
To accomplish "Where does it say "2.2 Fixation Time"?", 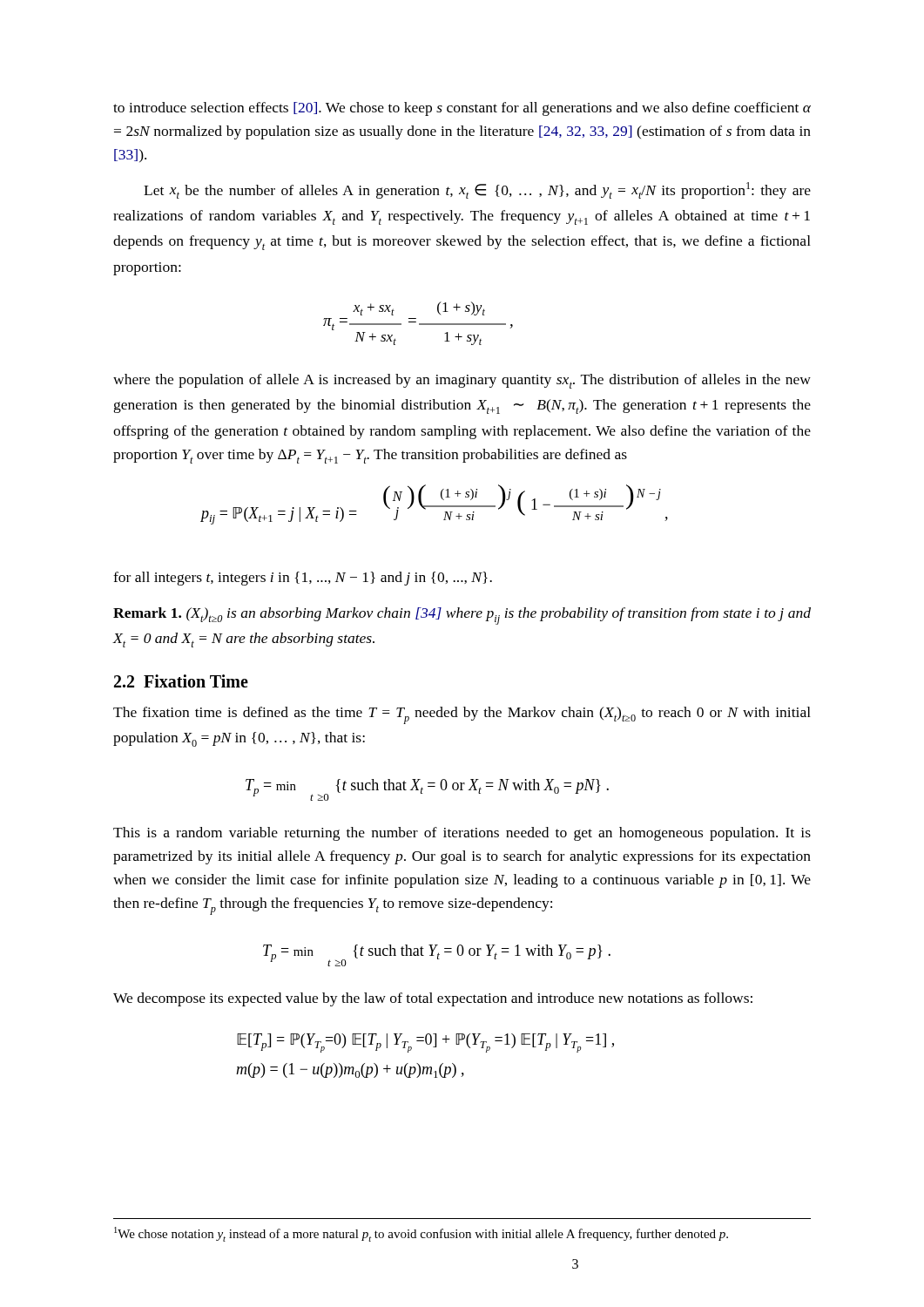I will [x=181, y=681].
